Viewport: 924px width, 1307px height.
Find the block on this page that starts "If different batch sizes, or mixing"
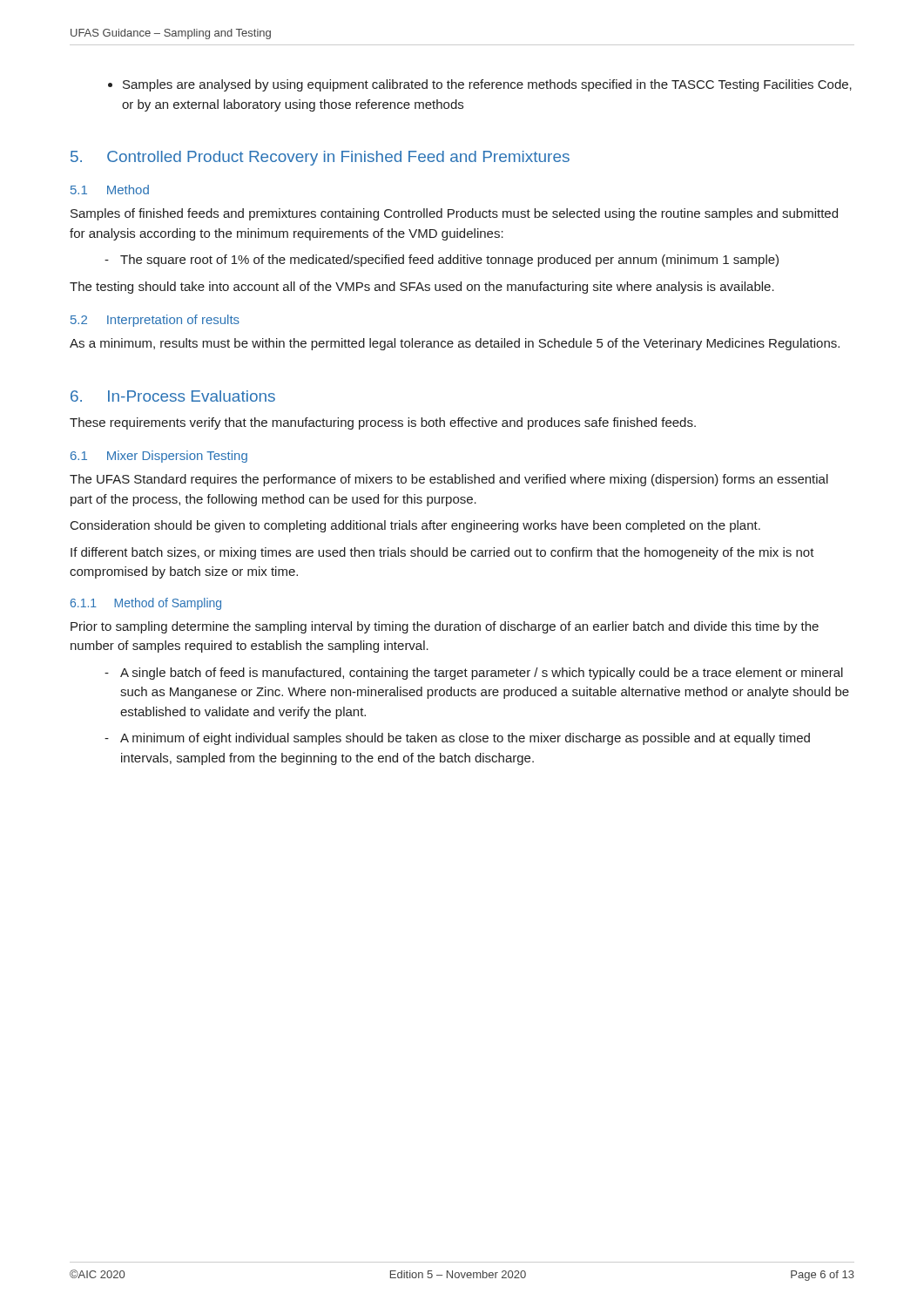coord(462,562)
